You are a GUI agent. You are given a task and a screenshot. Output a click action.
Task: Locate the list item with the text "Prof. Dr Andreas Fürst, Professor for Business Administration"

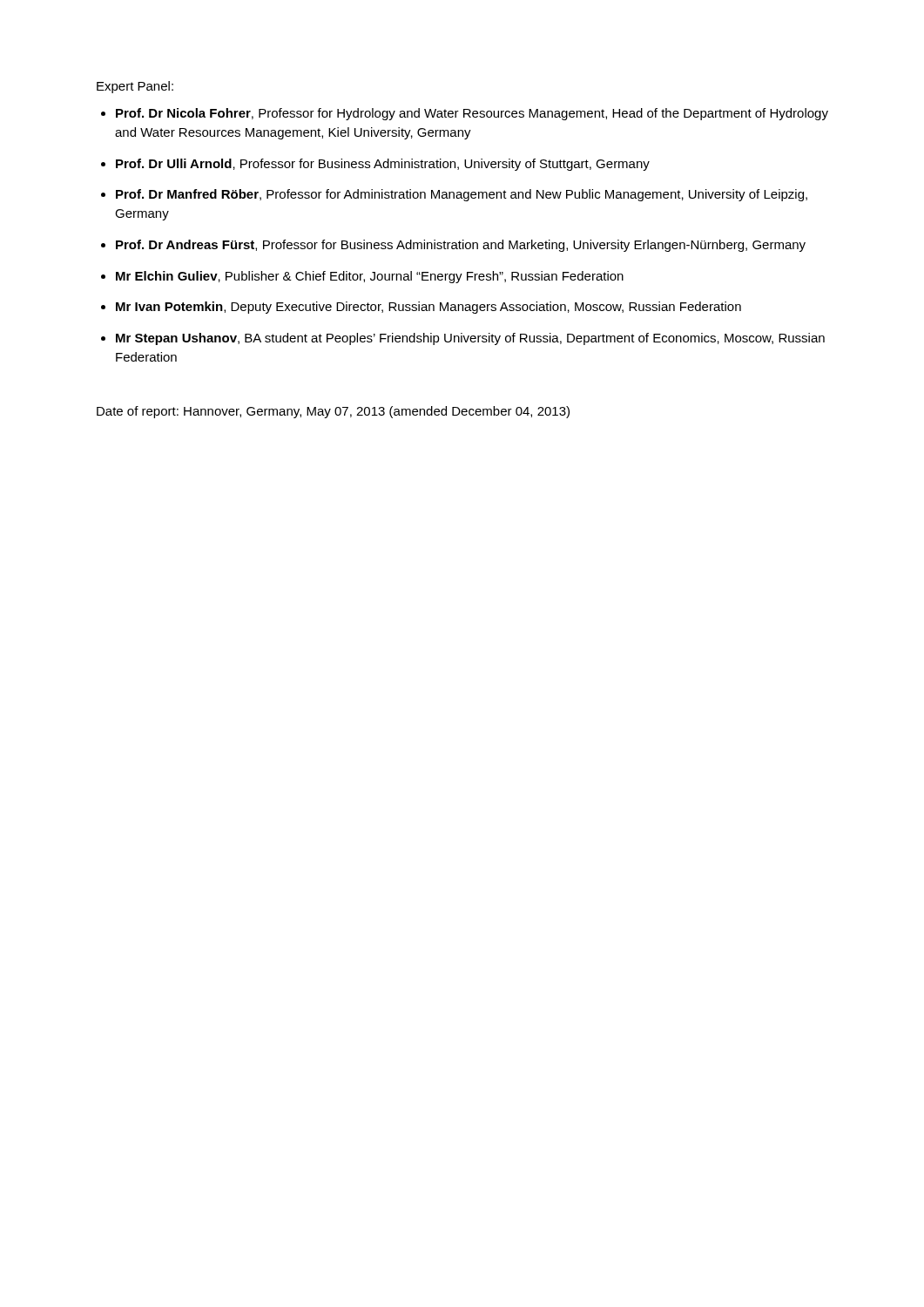[460, 244]
